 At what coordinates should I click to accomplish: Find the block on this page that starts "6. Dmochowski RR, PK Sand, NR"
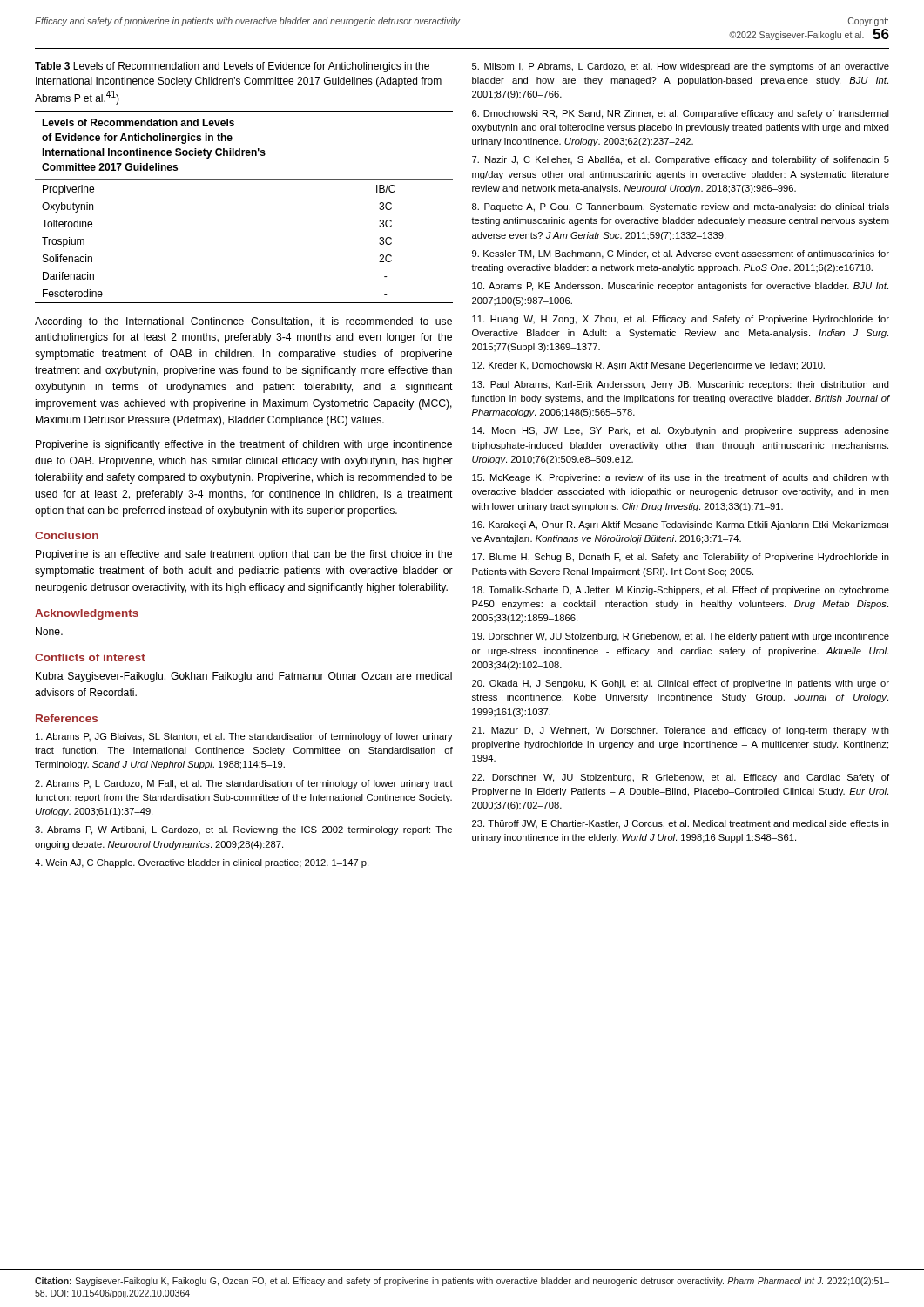(x=680, y=127)
